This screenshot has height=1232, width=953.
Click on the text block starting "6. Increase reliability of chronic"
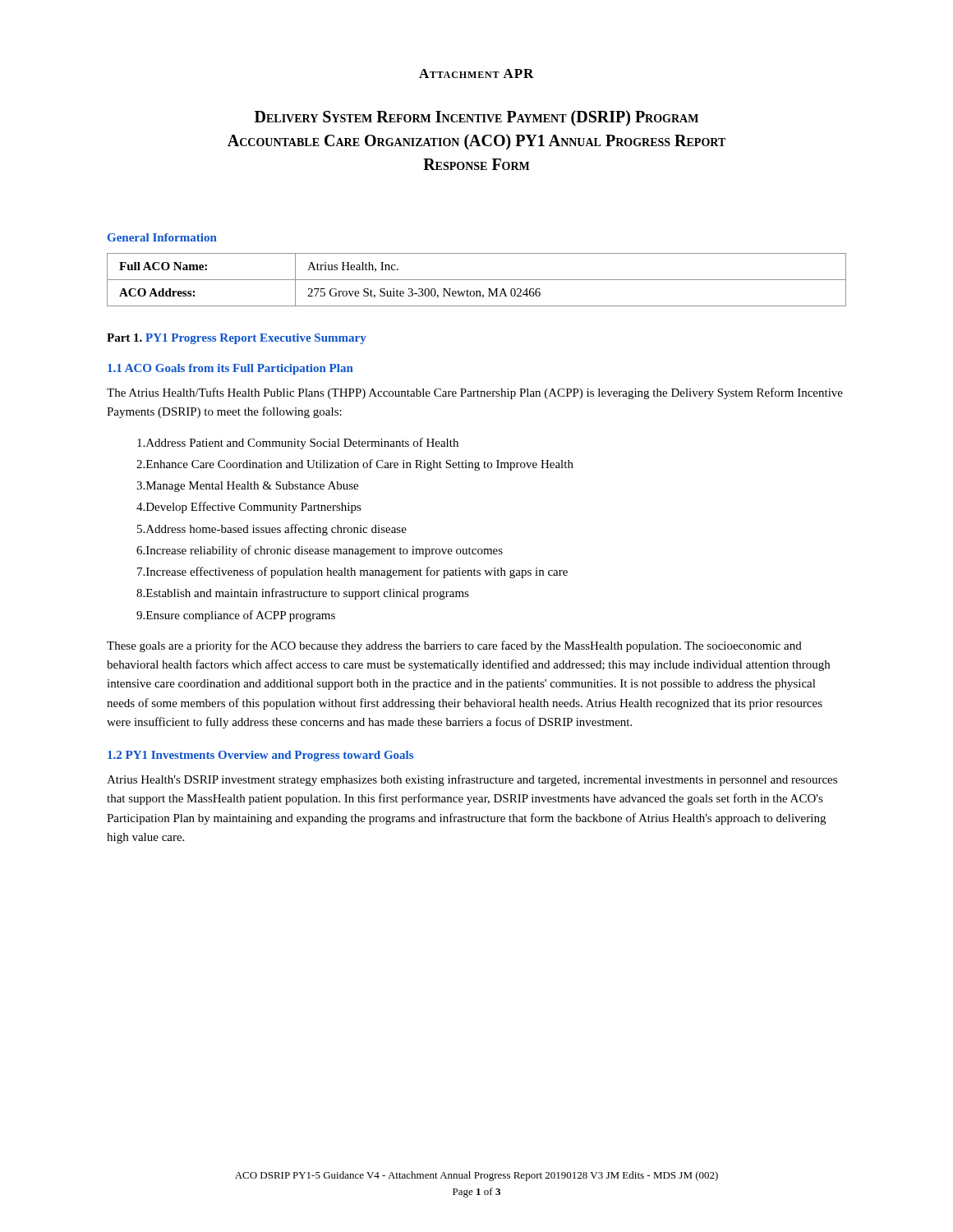point(305,551)
